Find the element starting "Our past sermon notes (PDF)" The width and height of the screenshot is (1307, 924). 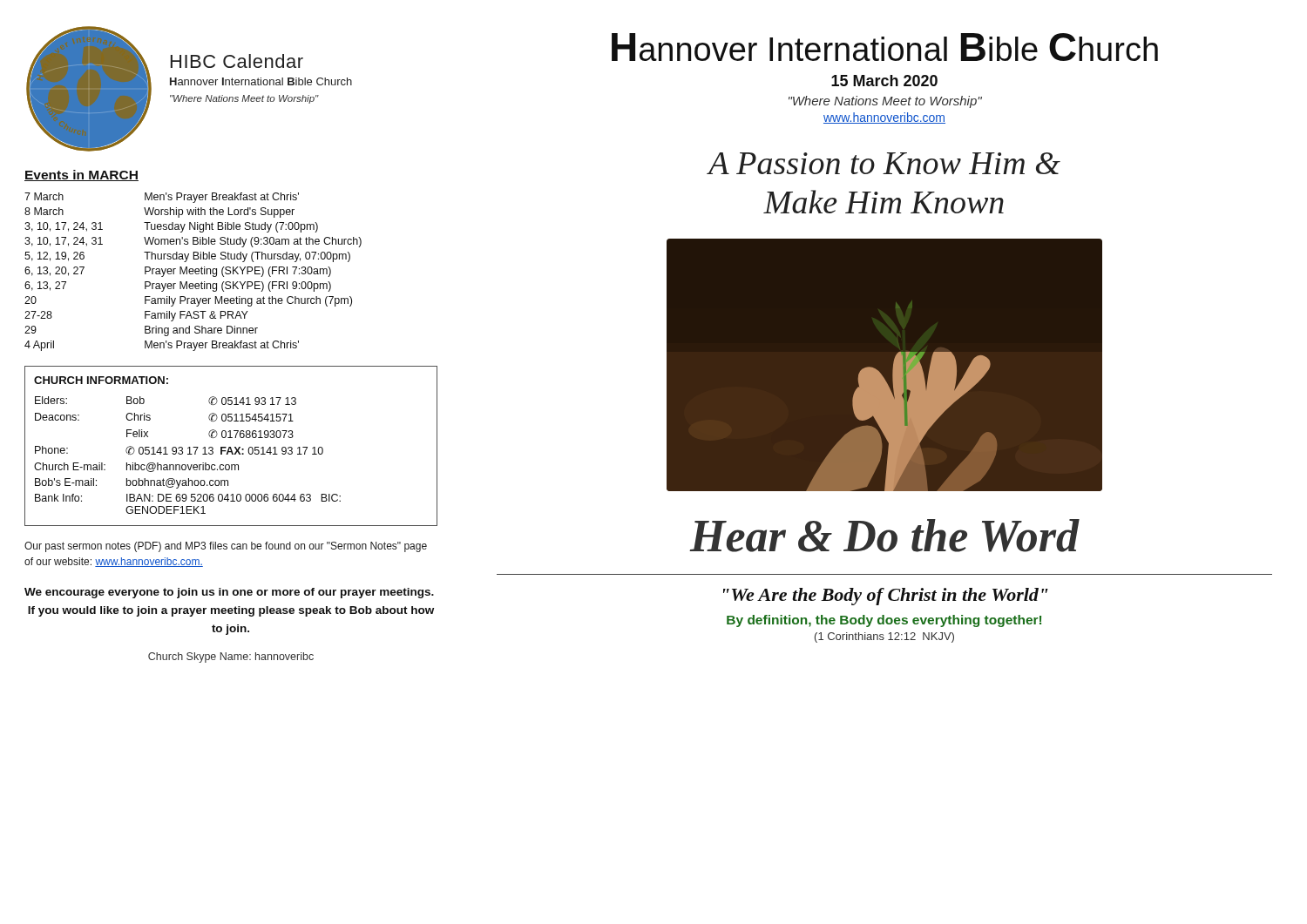pyautogui.click(x=226, y=554)
